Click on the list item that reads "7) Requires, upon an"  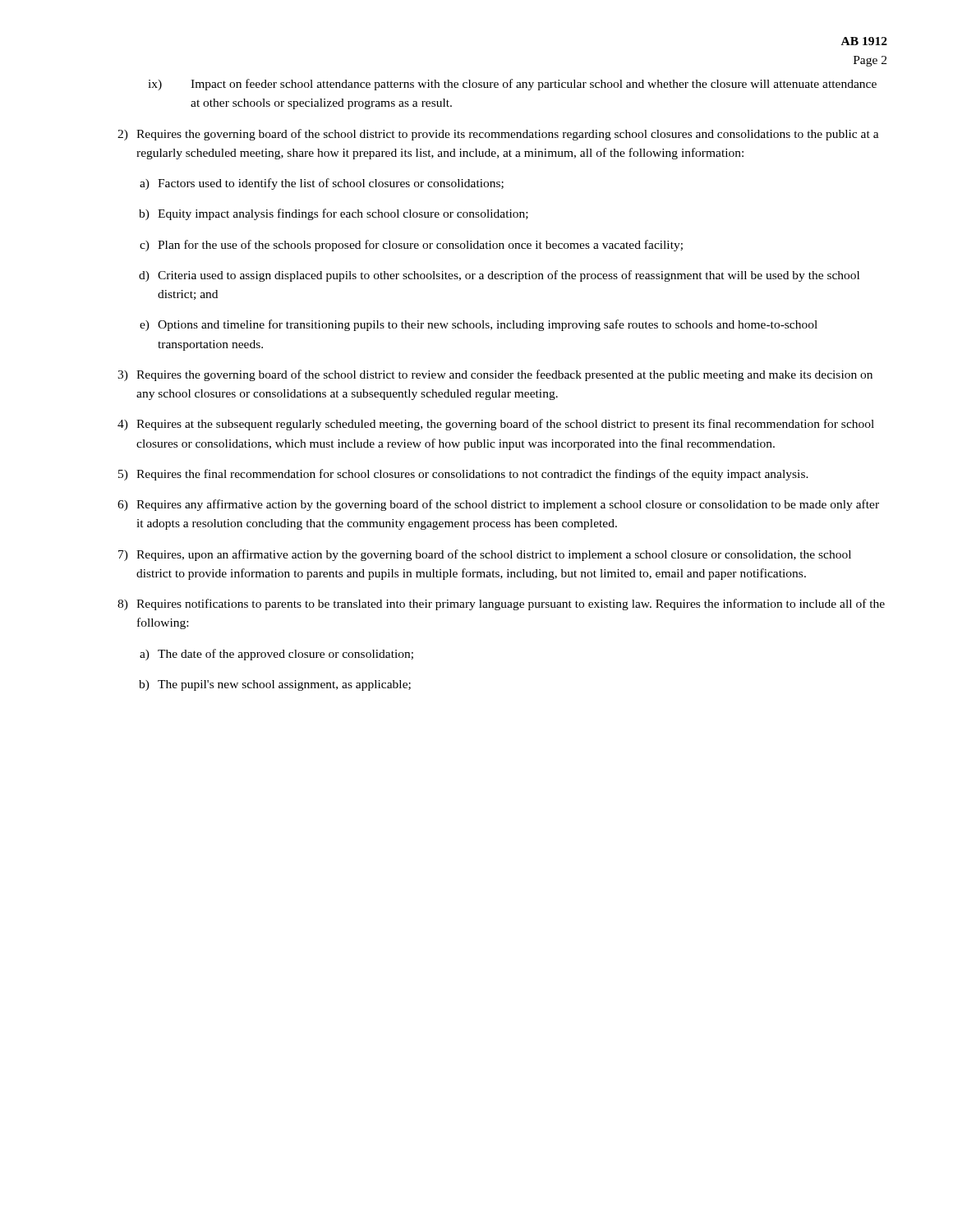pyautogui.click(x=493, y=563)
